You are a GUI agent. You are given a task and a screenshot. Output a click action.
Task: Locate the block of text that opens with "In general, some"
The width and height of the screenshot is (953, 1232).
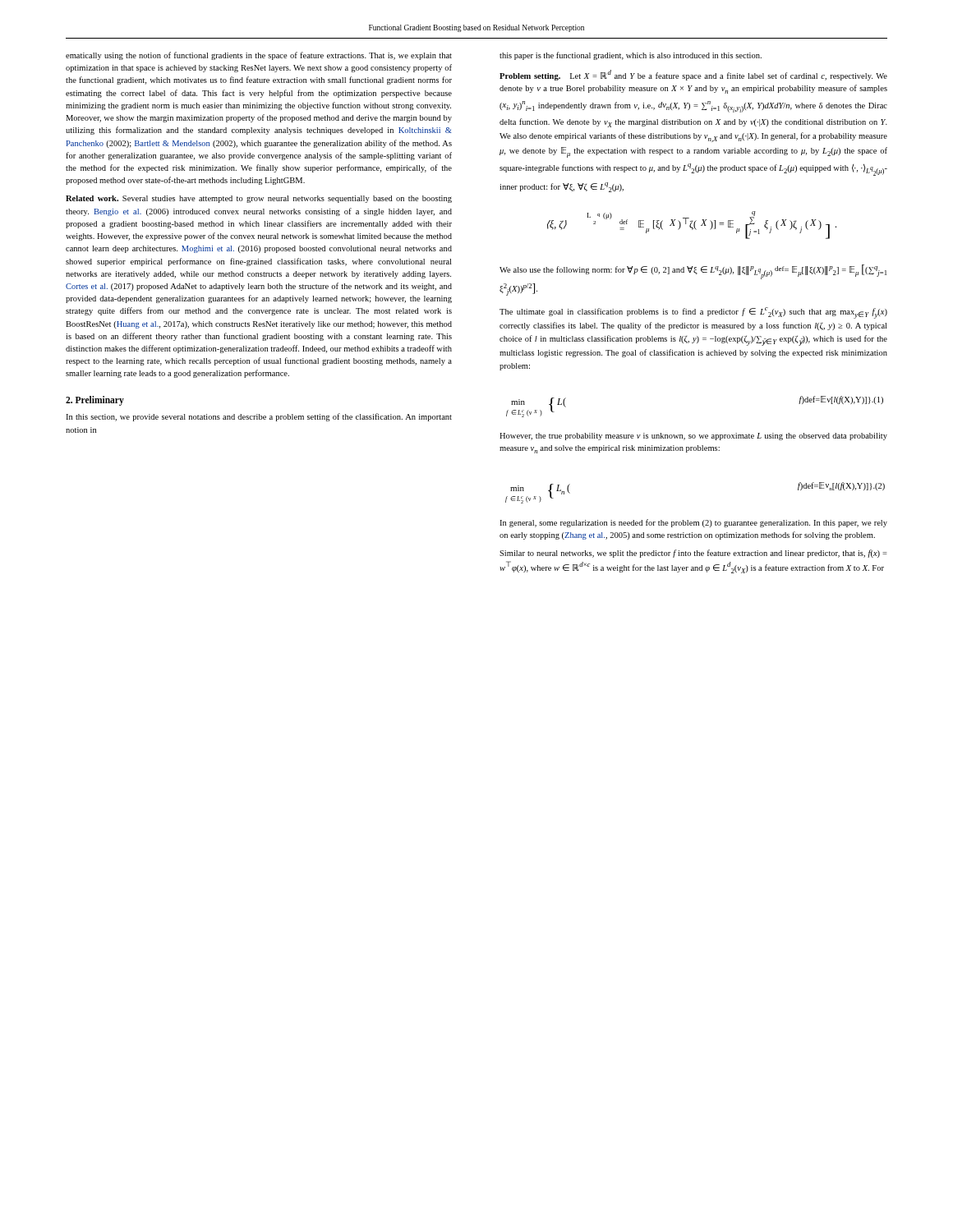click(693, 529)
